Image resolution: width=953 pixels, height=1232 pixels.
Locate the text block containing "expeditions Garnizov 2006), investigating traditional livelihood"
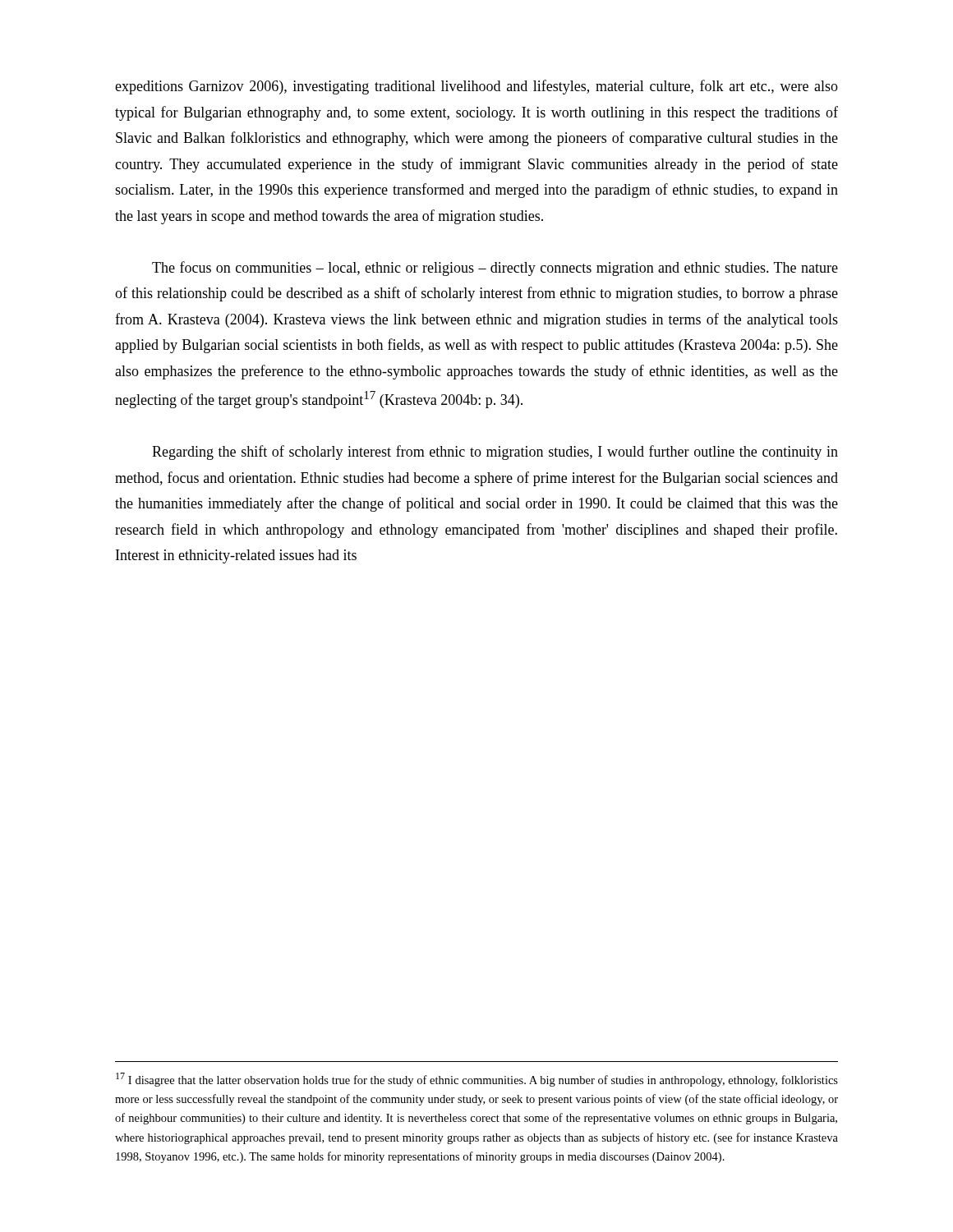[x=476, y=151]
